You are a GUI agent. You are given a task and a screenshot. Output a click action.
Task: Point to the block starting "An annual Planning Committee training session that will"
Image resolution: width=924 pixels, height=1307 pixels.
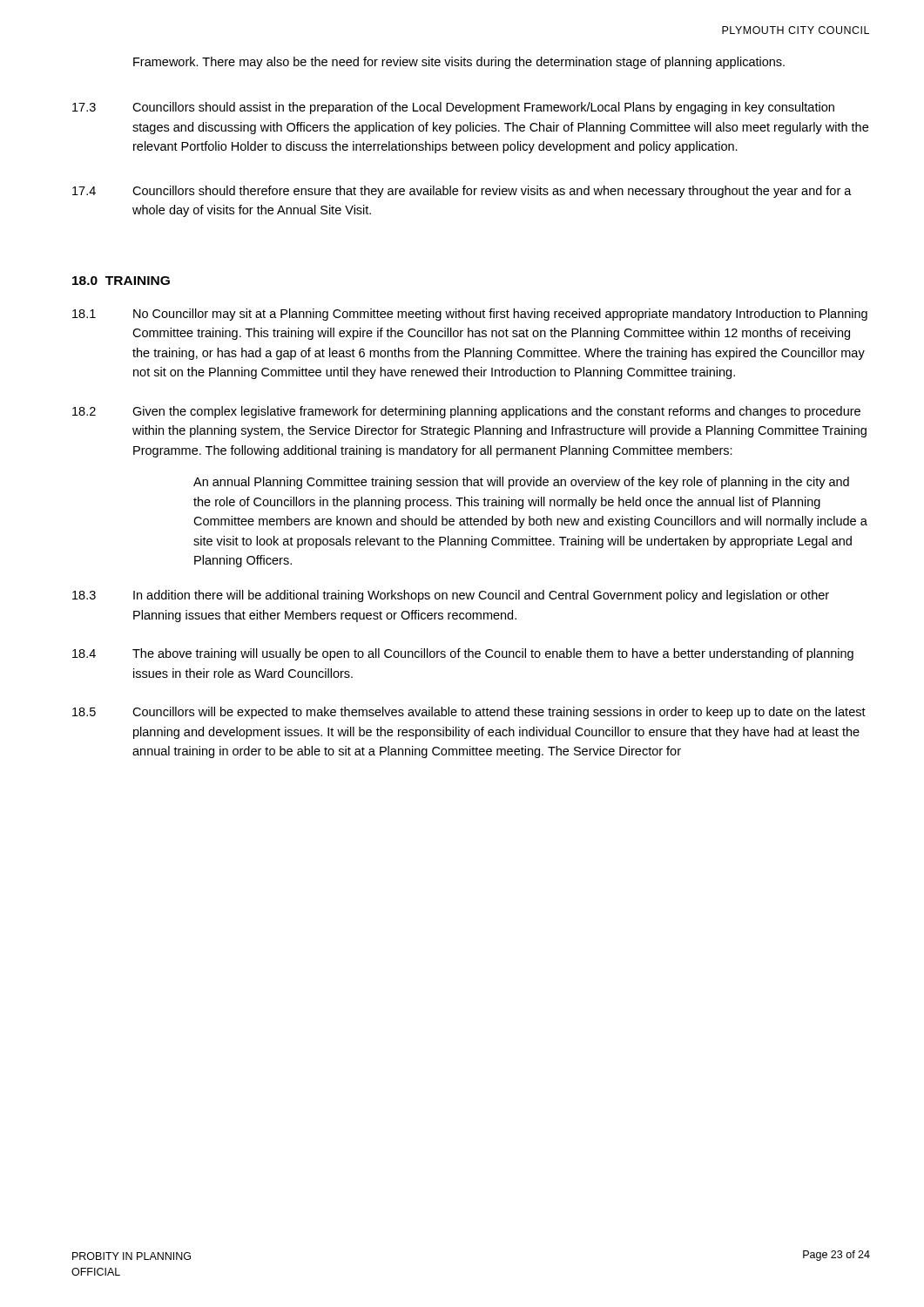530,521
